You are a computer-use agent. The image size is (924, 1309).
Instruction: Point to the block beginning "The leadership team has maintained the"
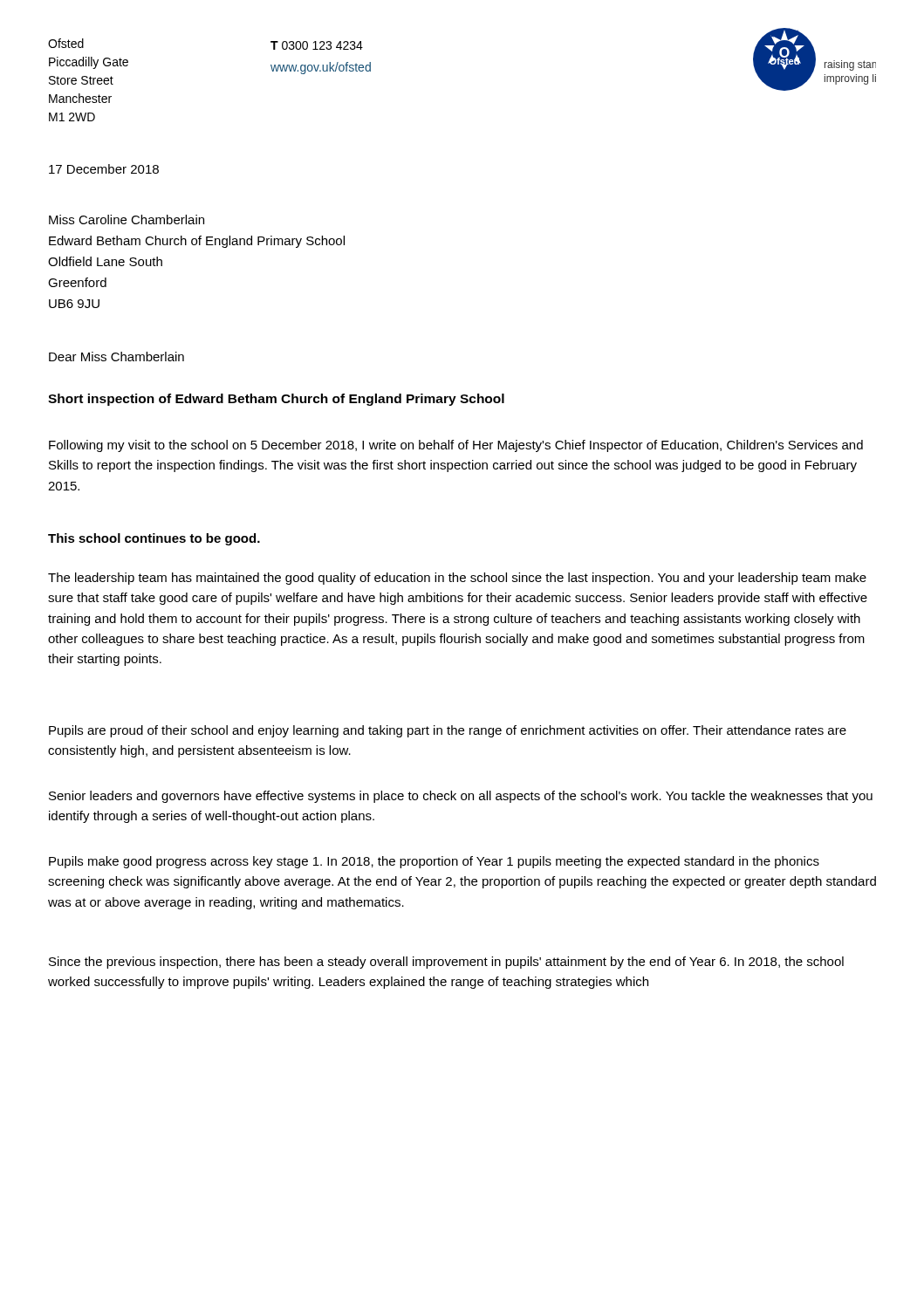point(462,618)
